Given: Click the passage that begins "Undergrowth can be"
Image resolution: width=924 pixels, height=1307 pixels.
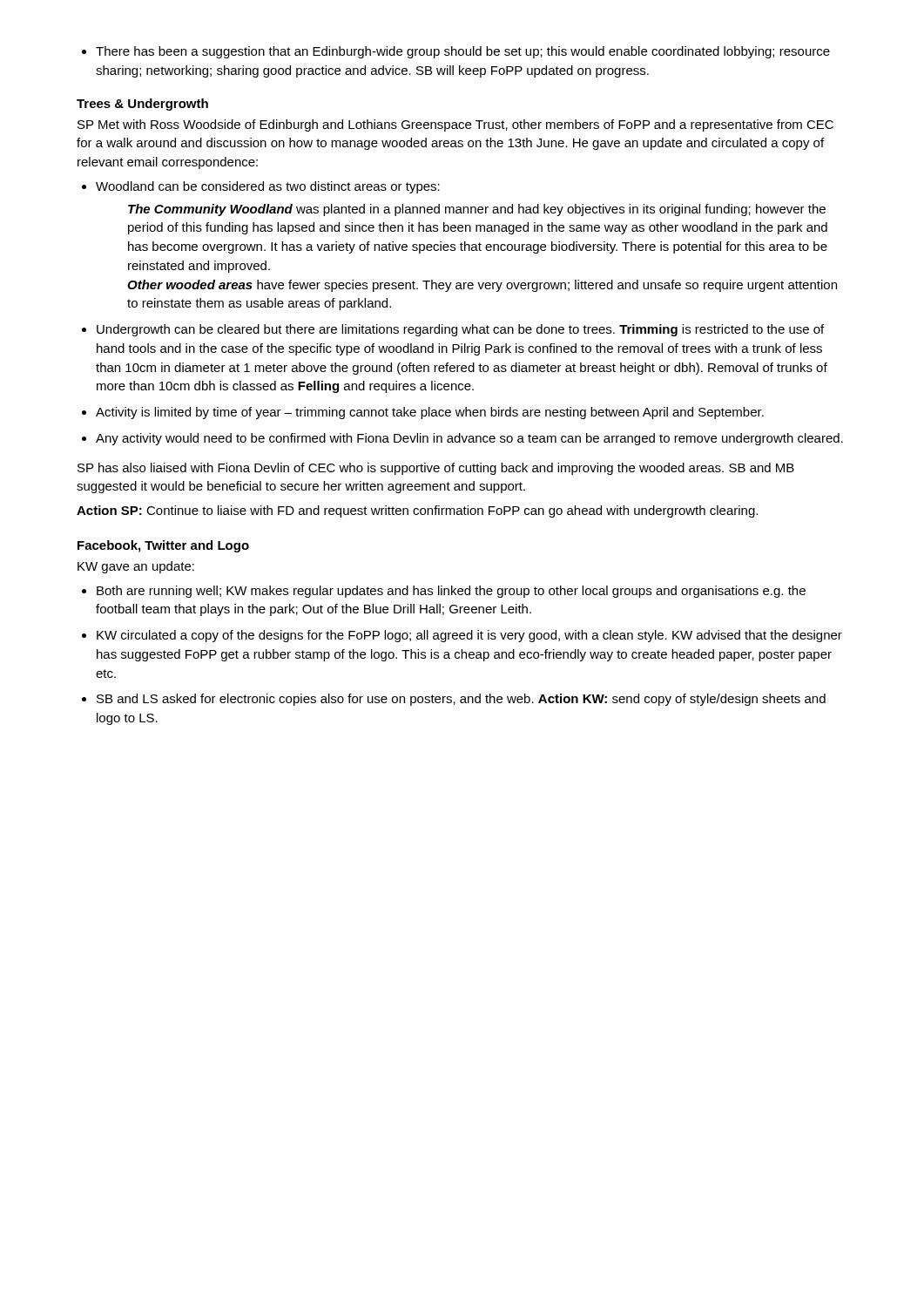Looking at the screenshot, I should pos(462,358).
